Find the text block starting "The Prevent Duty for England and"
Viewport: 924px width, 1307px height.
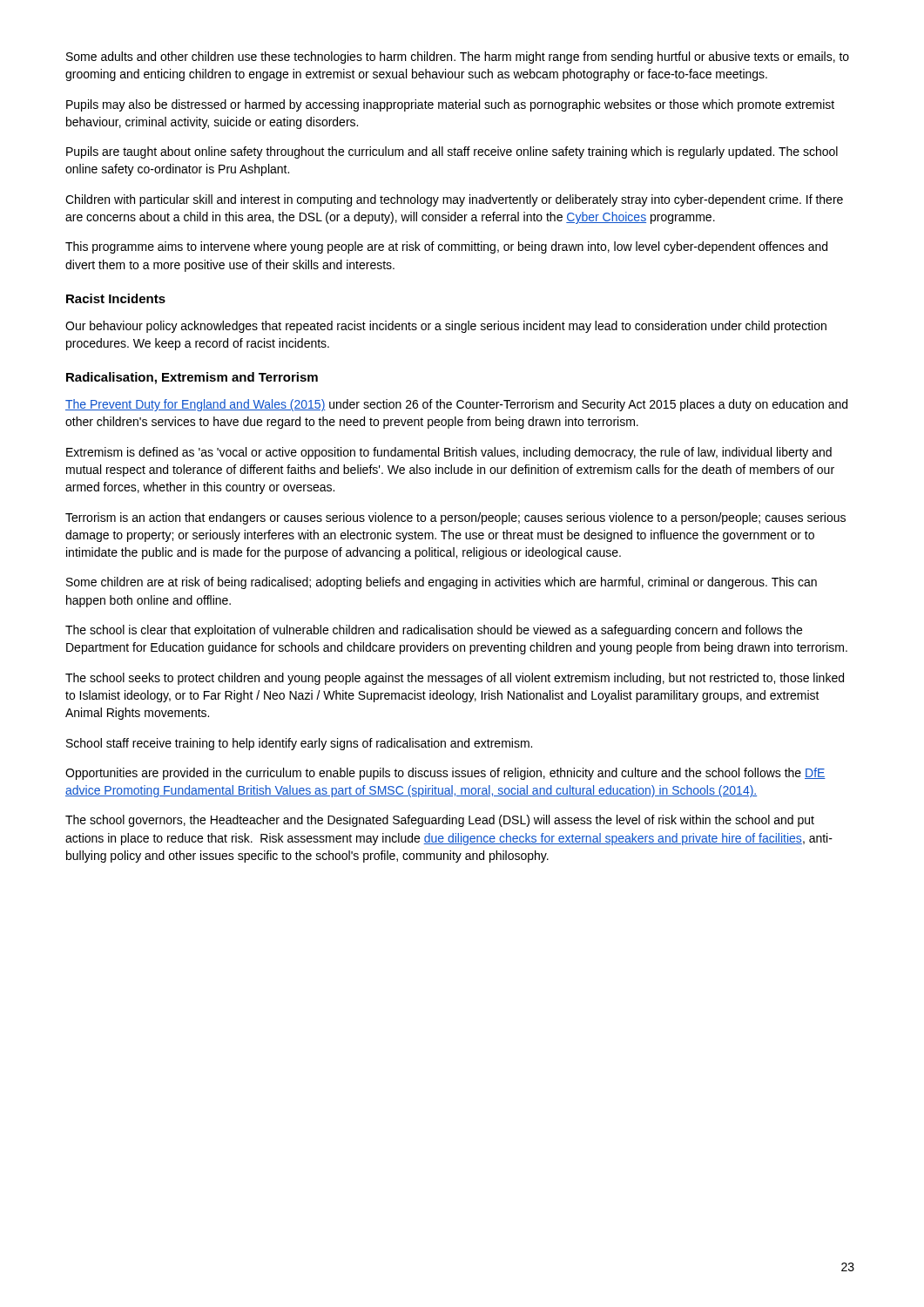pos(460,413)
